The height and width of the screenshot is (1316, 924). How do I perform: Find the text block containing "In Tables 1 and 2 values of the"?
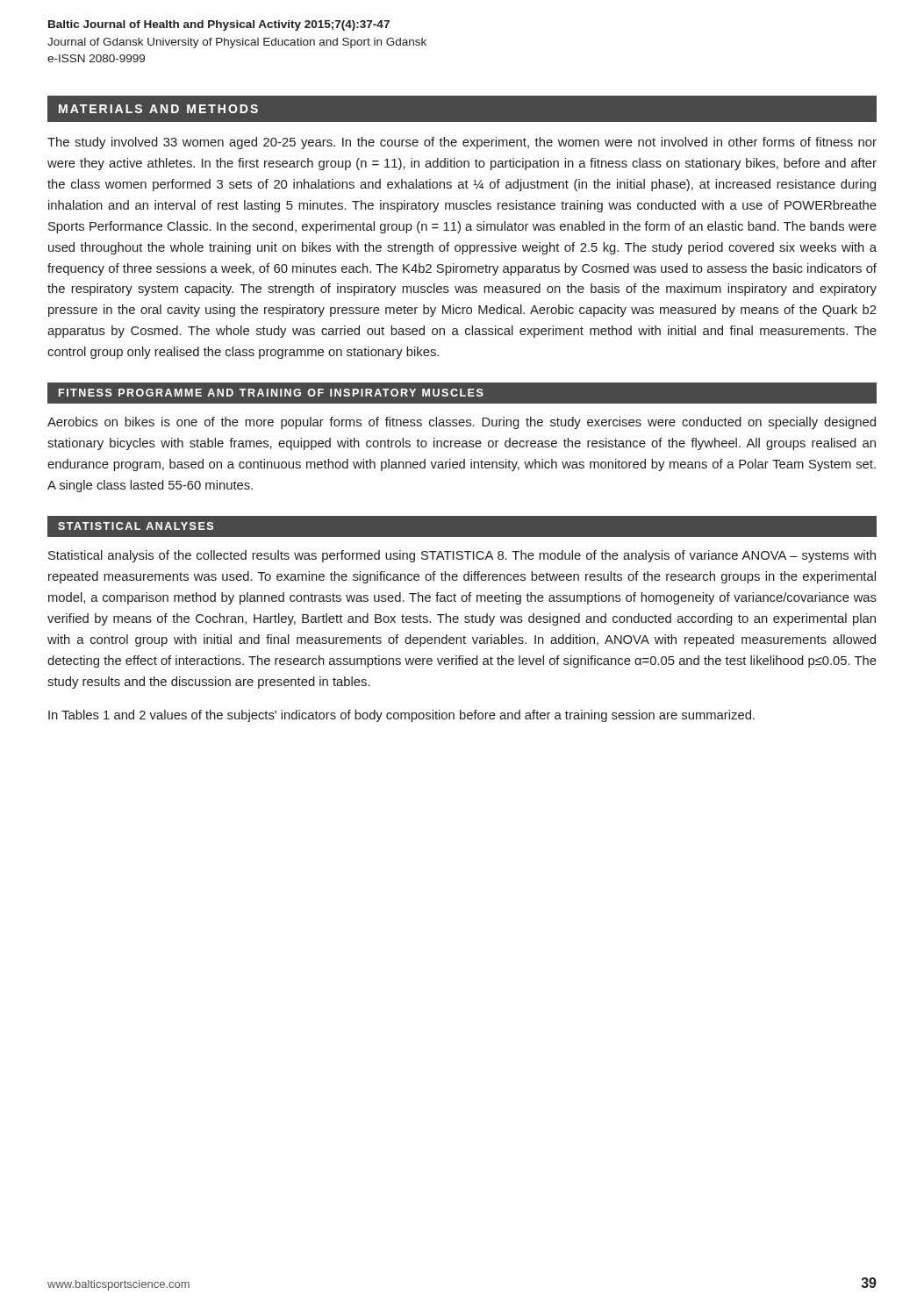tap(462, 716)
